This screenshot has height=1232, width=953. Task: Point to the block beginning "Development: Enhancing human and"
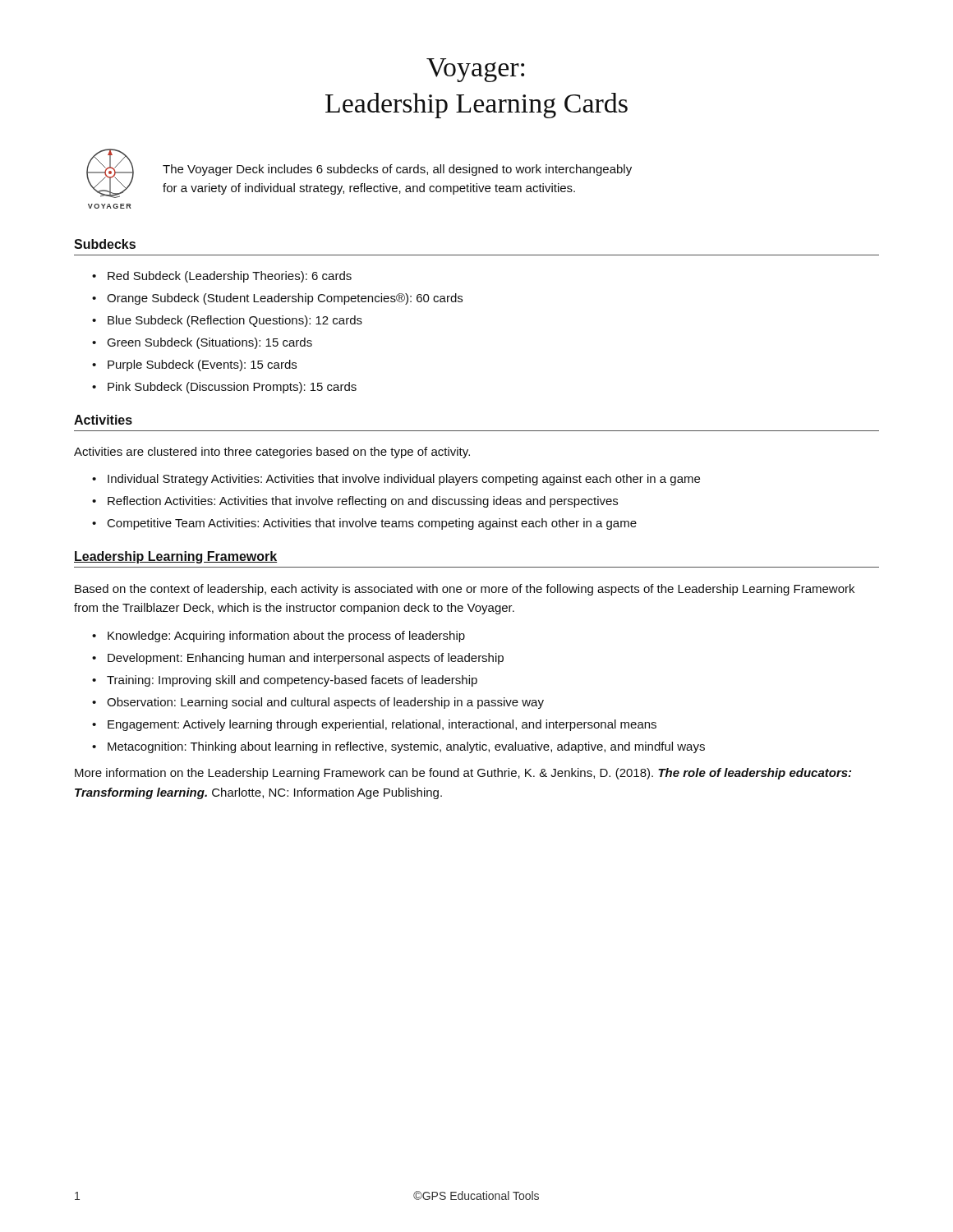point(305,658)
